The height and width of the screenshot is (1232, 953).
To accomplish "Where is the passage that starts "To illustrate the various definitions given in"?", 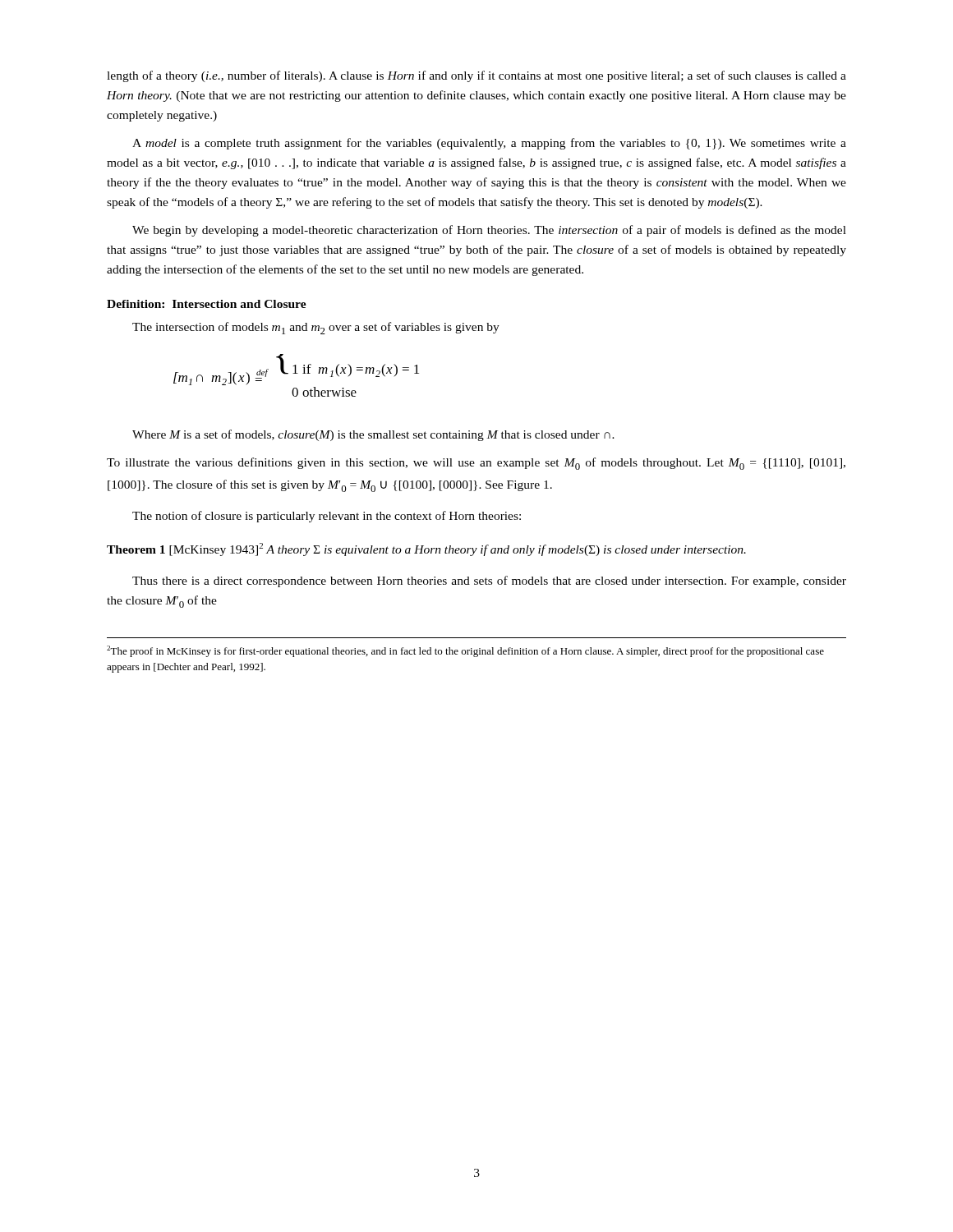I will 476,475.
